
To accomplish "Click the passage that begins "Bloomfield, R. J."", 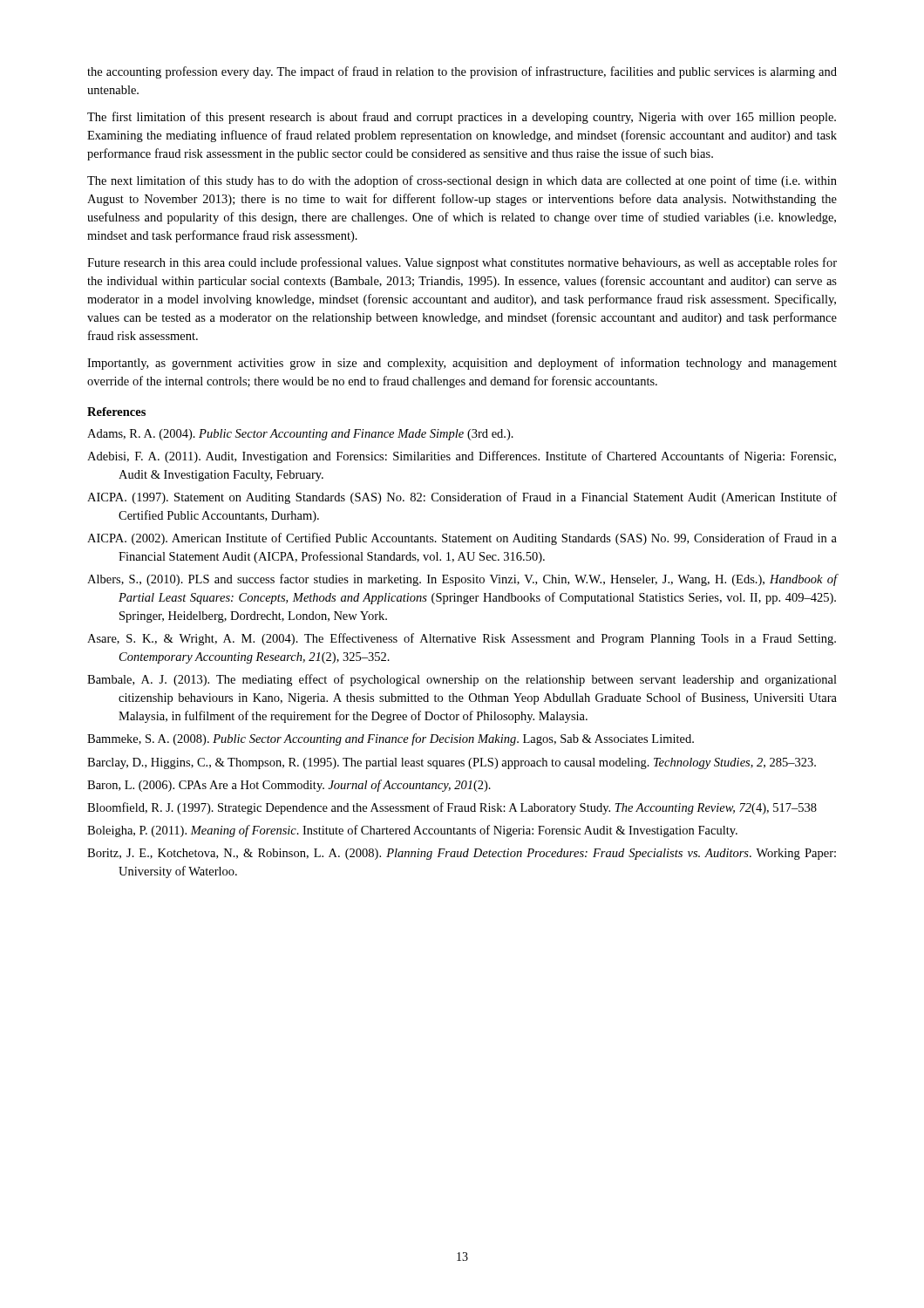I will [452, 807].
